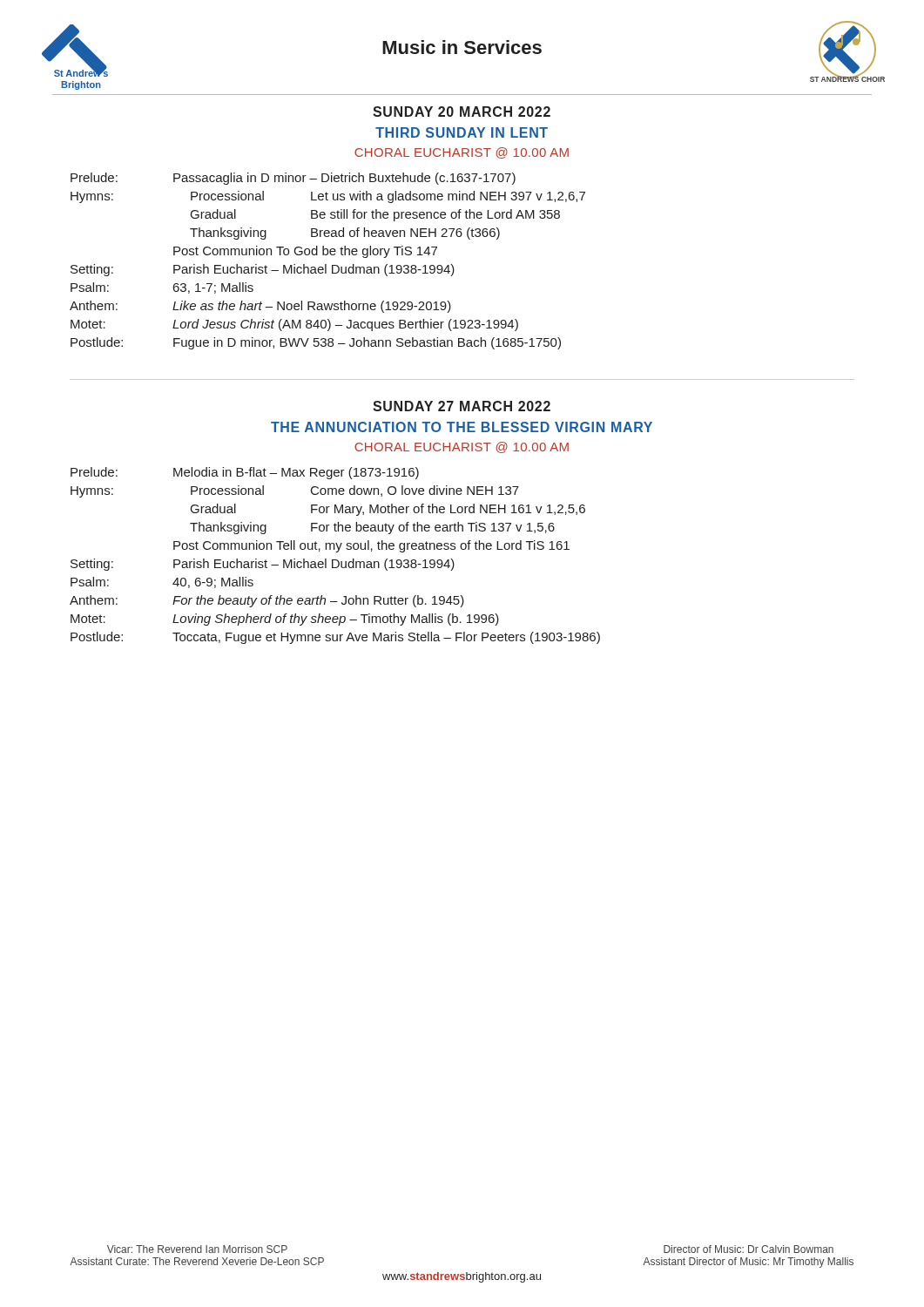Image resolution: width=924 pixels, height=1307 pixels.
Task: Where is the section header that starts "SUNDAY 20 MARCH"?
Action: 462,112
